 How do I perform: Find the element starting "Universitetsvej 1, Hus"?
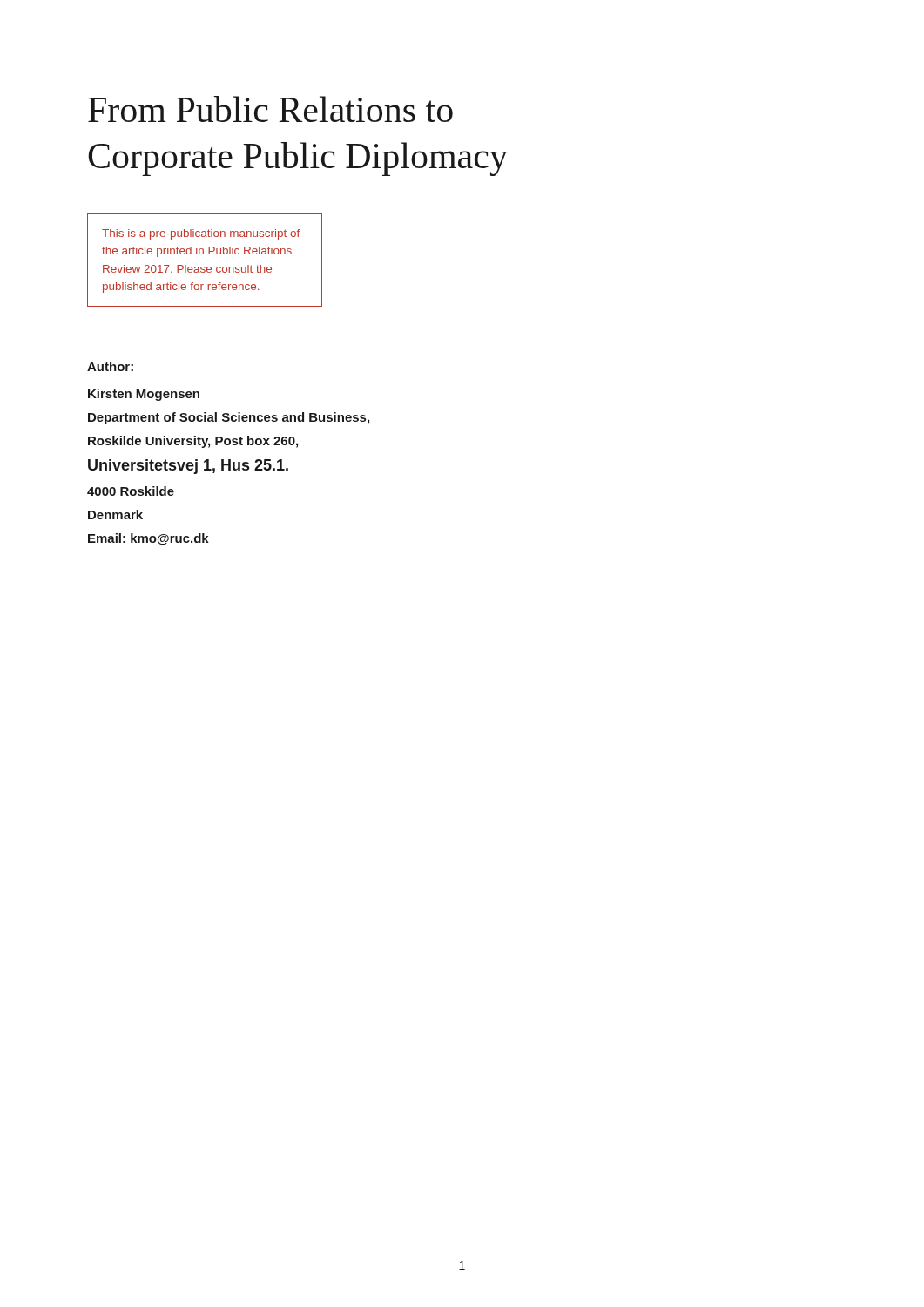click(x=188, y=465)
